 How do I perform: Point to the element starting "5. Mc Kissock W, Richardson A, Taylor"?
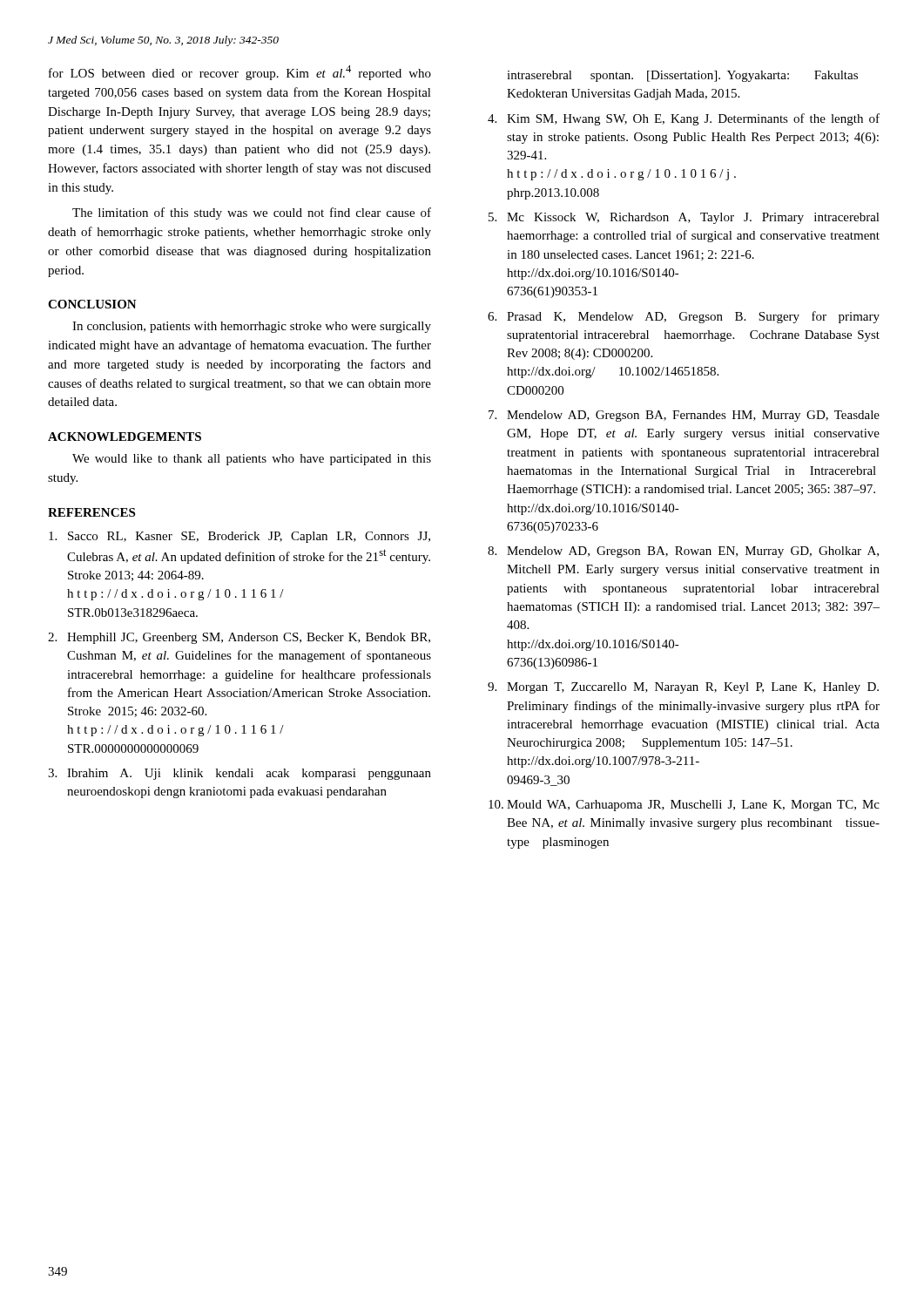coord(684,255)
